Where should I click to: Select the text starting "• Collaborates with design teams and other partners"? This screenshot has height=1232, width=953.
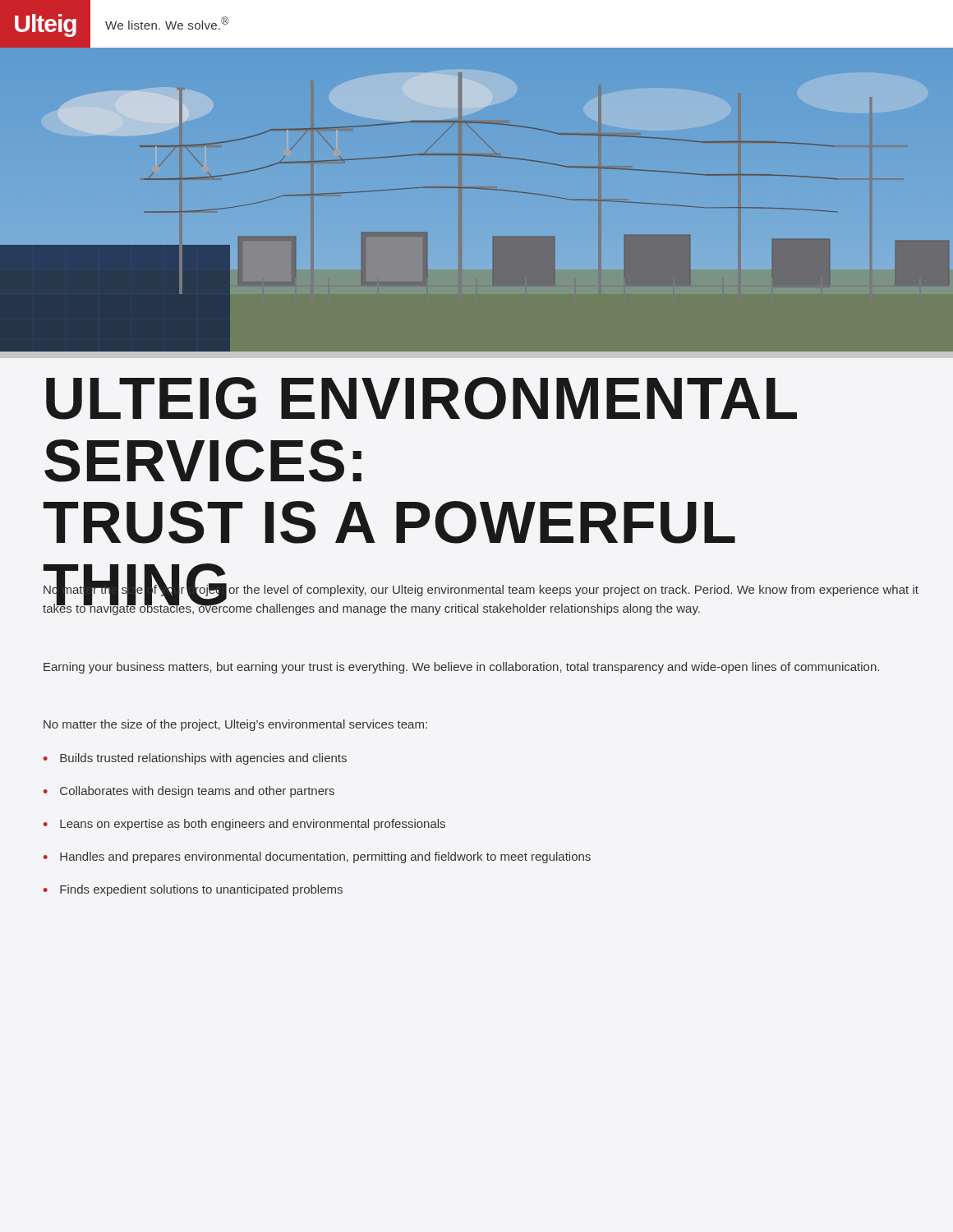click(x=189, y=792)
